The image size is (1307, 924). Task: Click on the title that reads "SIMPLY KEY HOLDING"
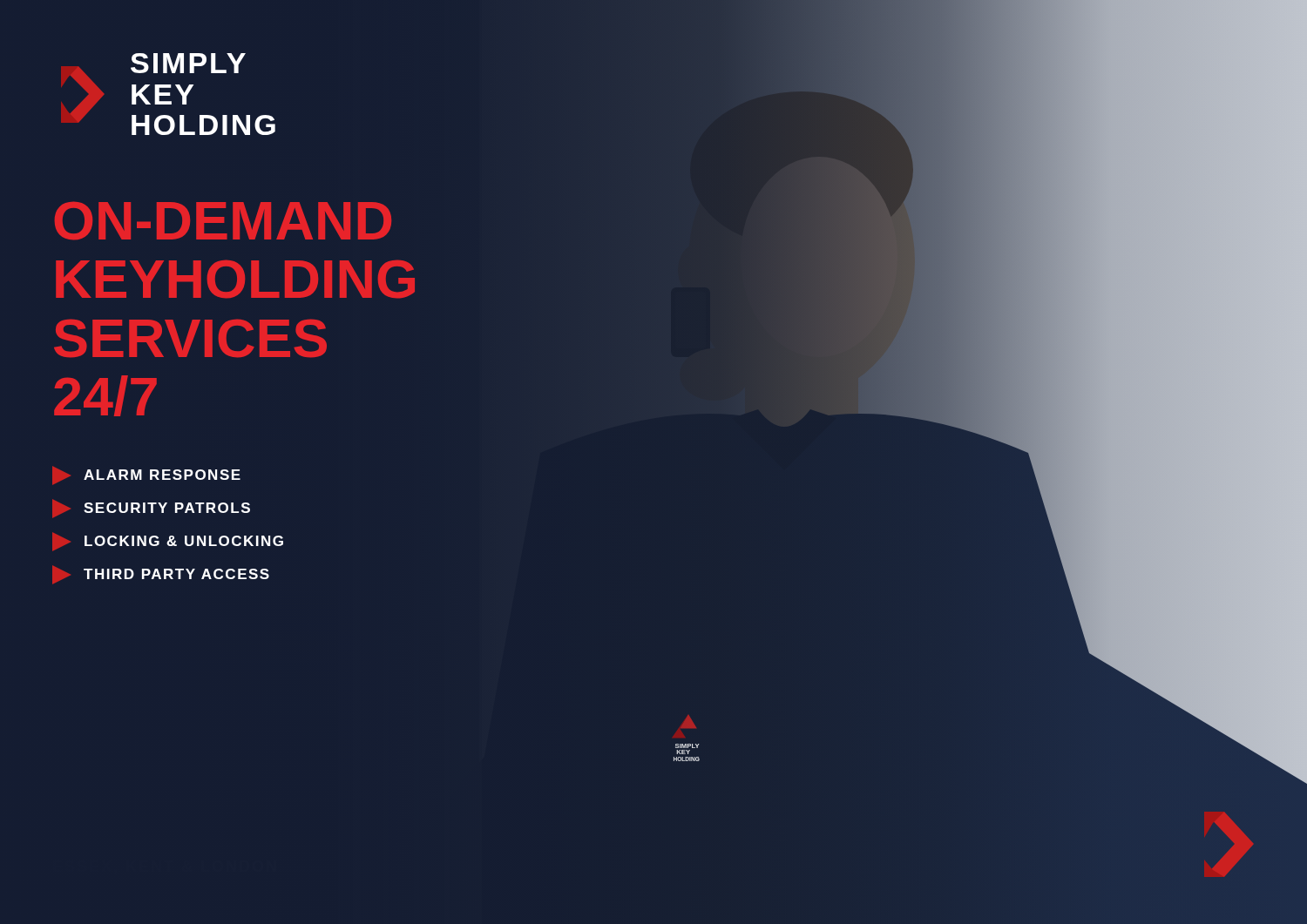(165, 94)
